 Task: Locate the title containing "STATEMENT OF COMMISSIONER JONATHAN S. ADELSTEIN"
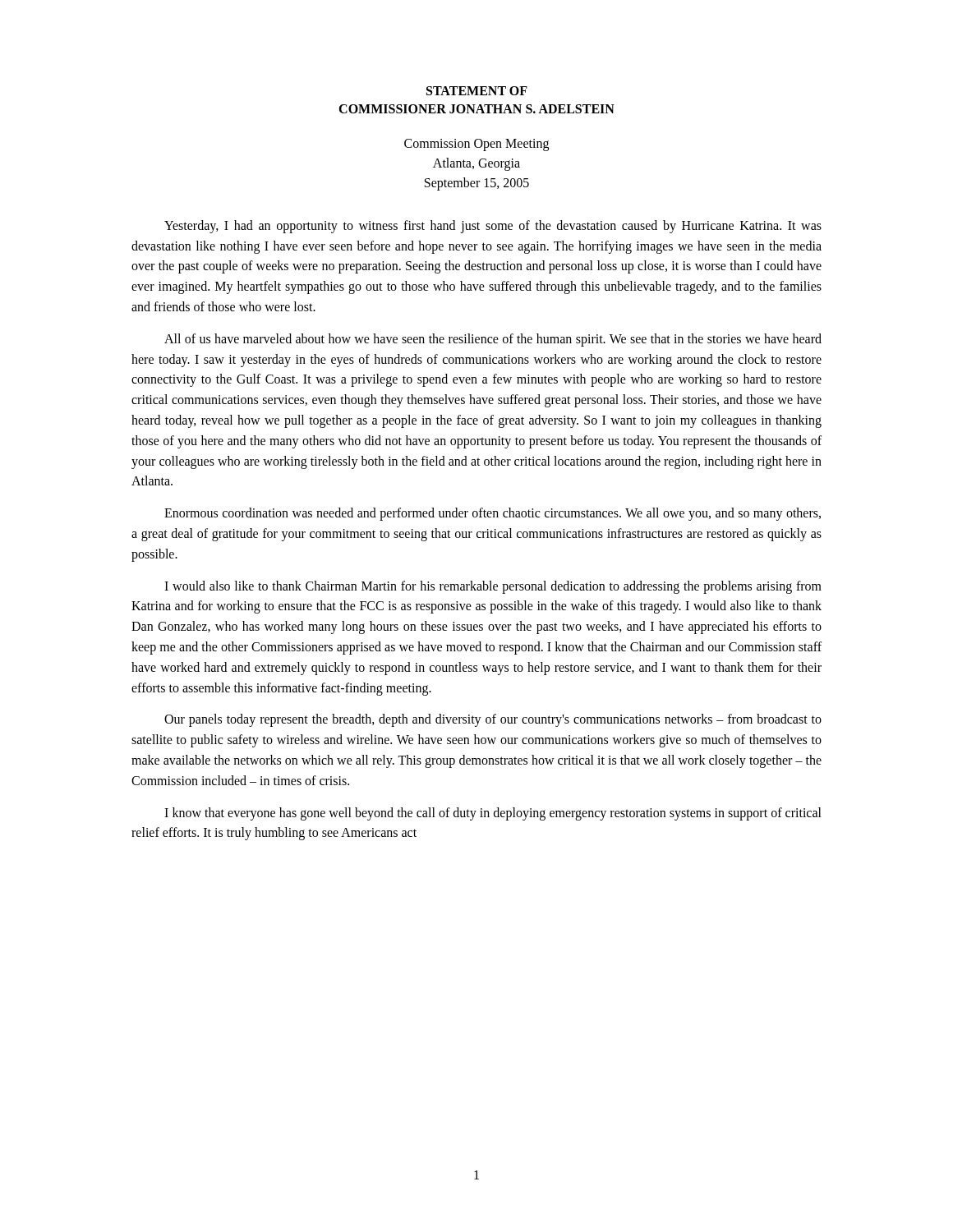pos(476,101)
